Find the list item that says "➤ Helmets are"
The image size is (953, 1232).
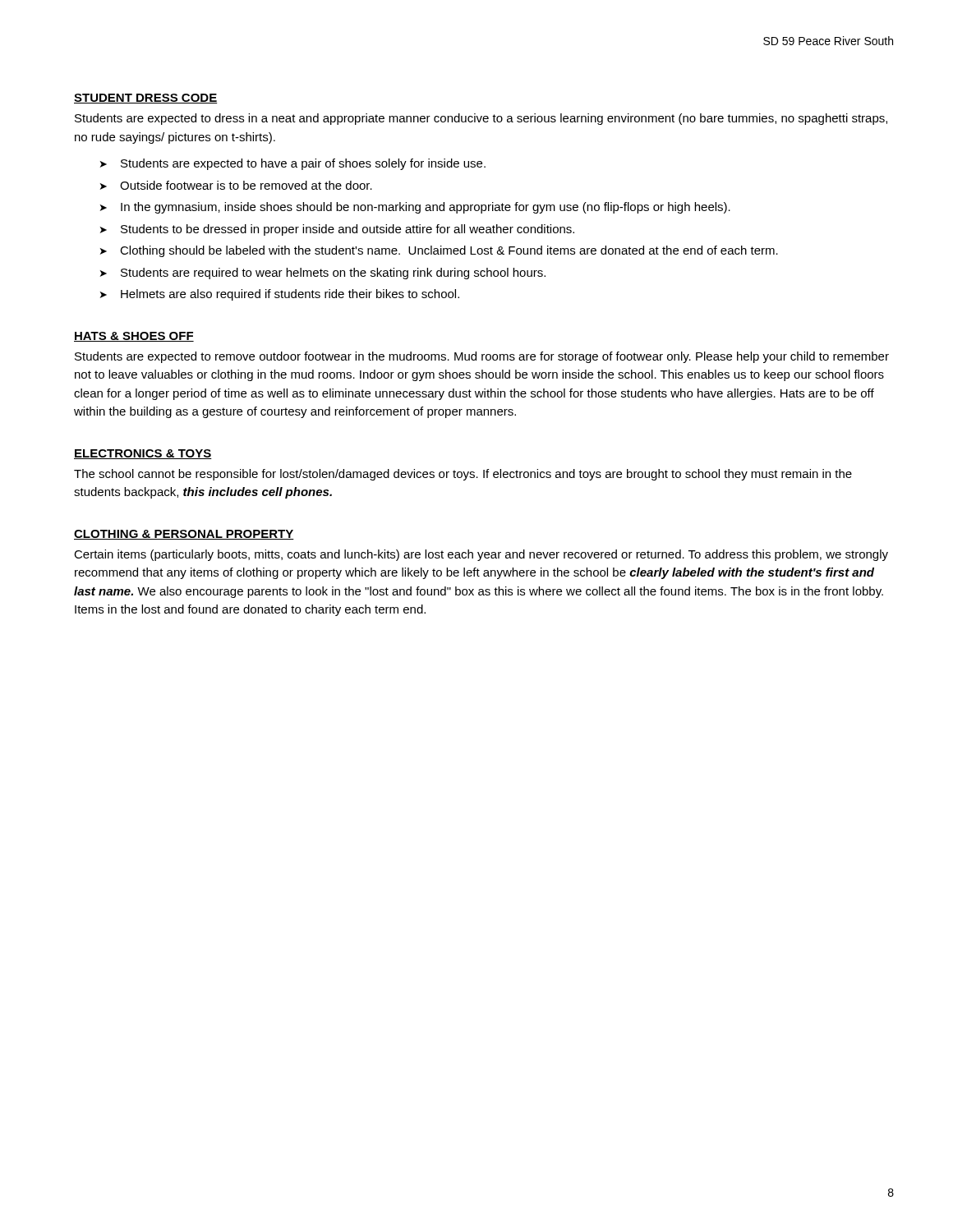(280, 295)
